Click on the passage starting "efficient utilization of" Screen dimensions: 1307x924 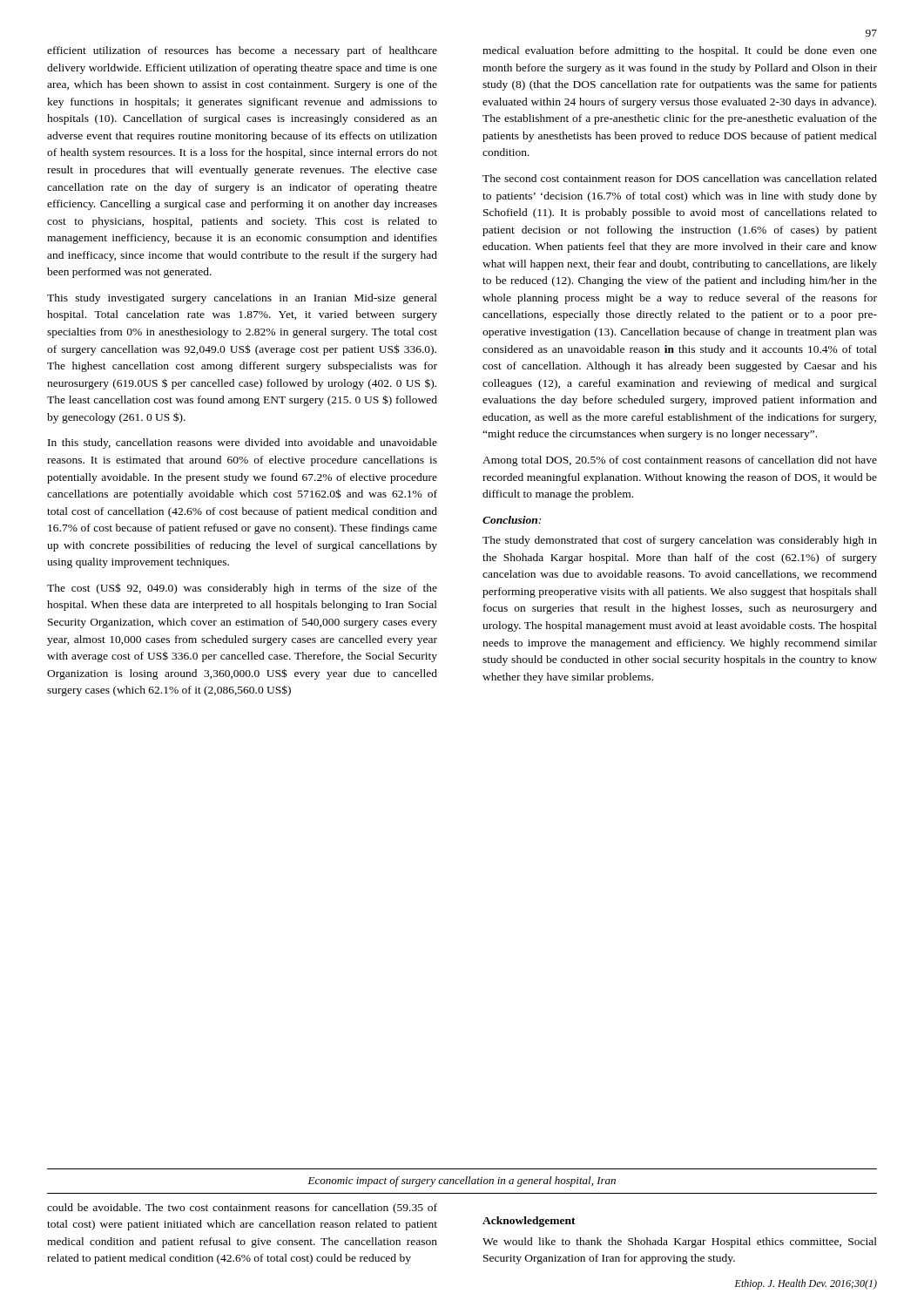(242, 161)
